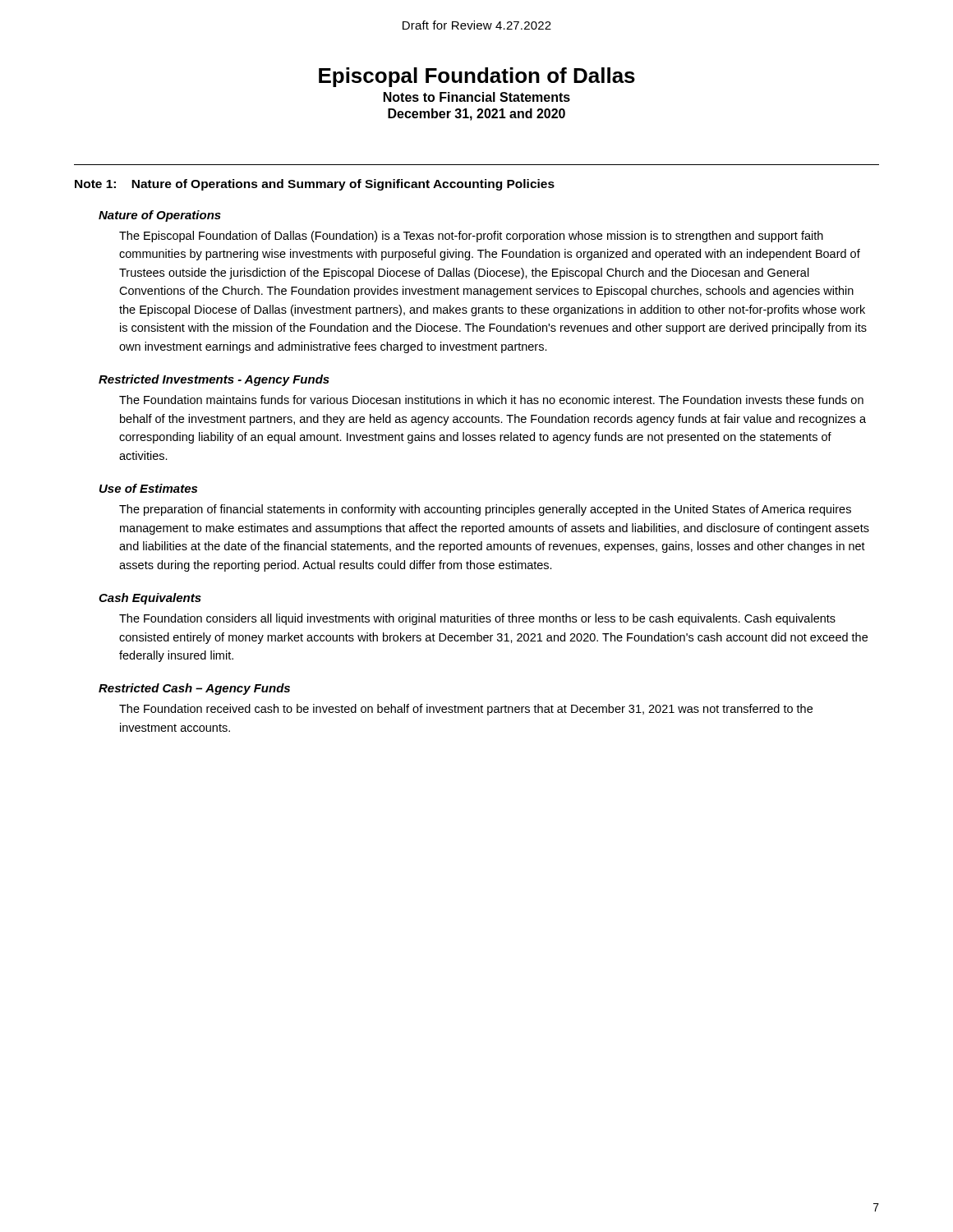The width and height of the screenshot is (953, 1232).
Task: Locate the region starting "The Foundation maintains funds for various"
Action: (493, 428)
